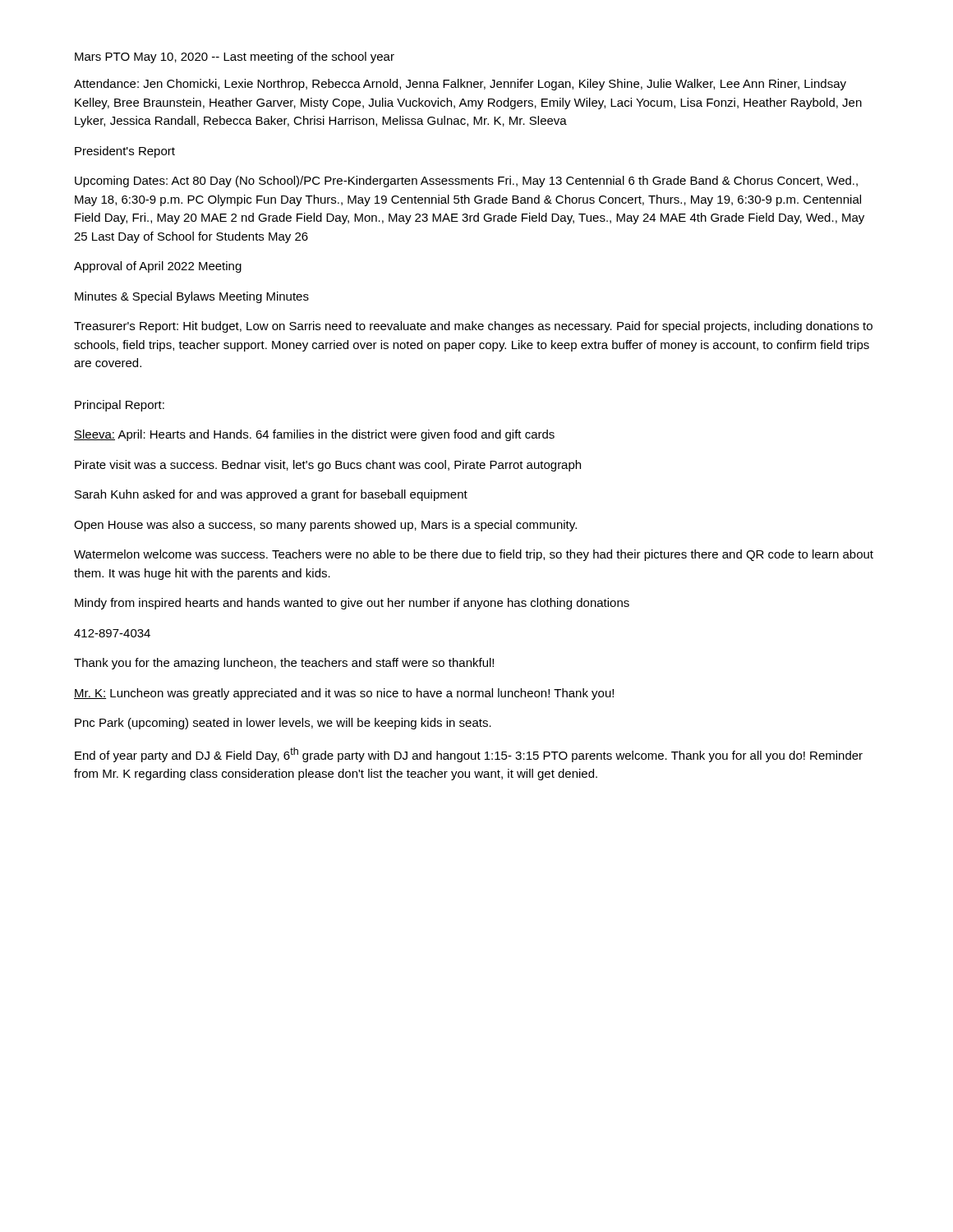Select the text block containing "Sleeva: April: Hearts and"
Viewport: 953px width, 1232px height.
tap(314, 434)
